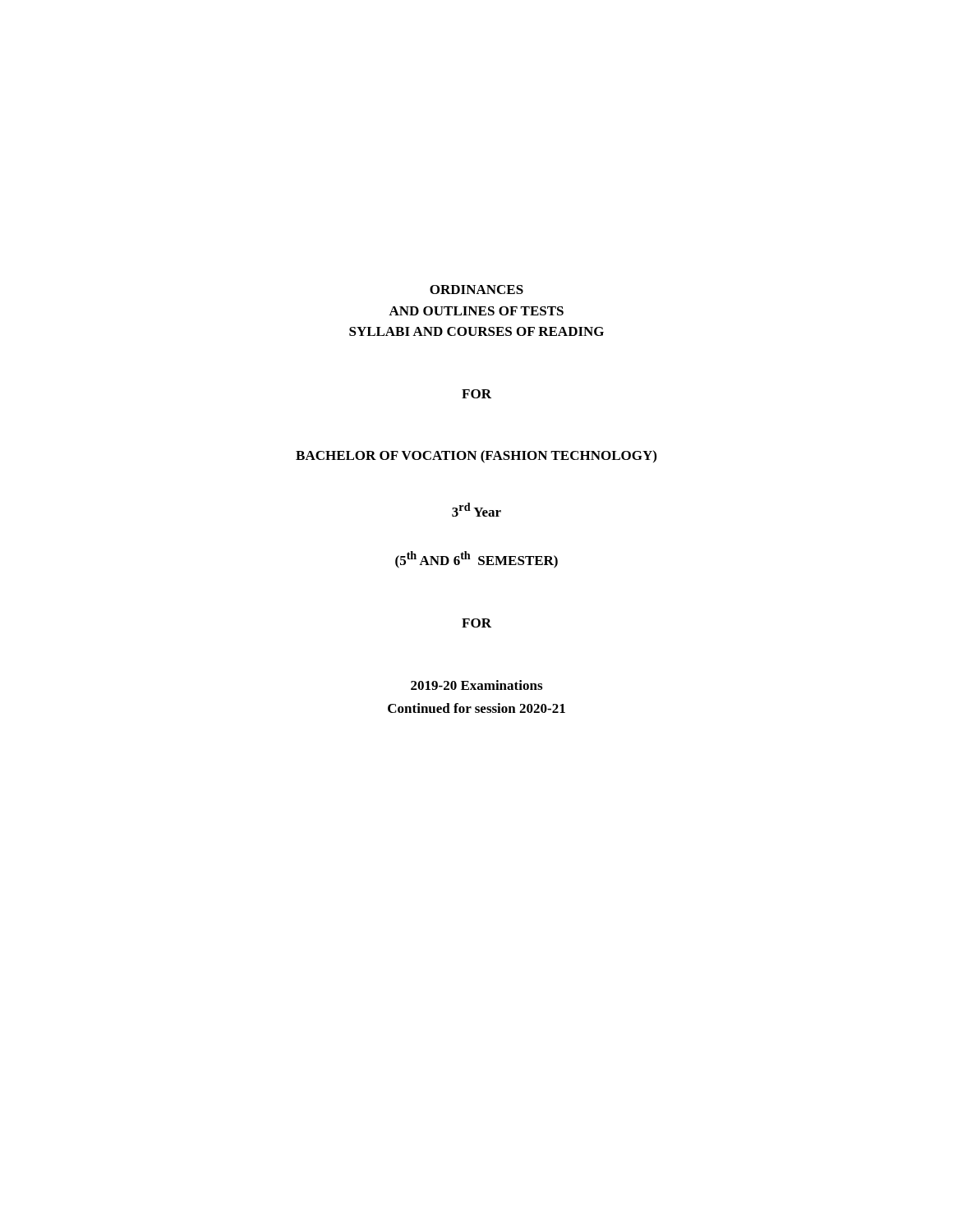Locate the title that reads "3rd Year"

coord(476,511)
